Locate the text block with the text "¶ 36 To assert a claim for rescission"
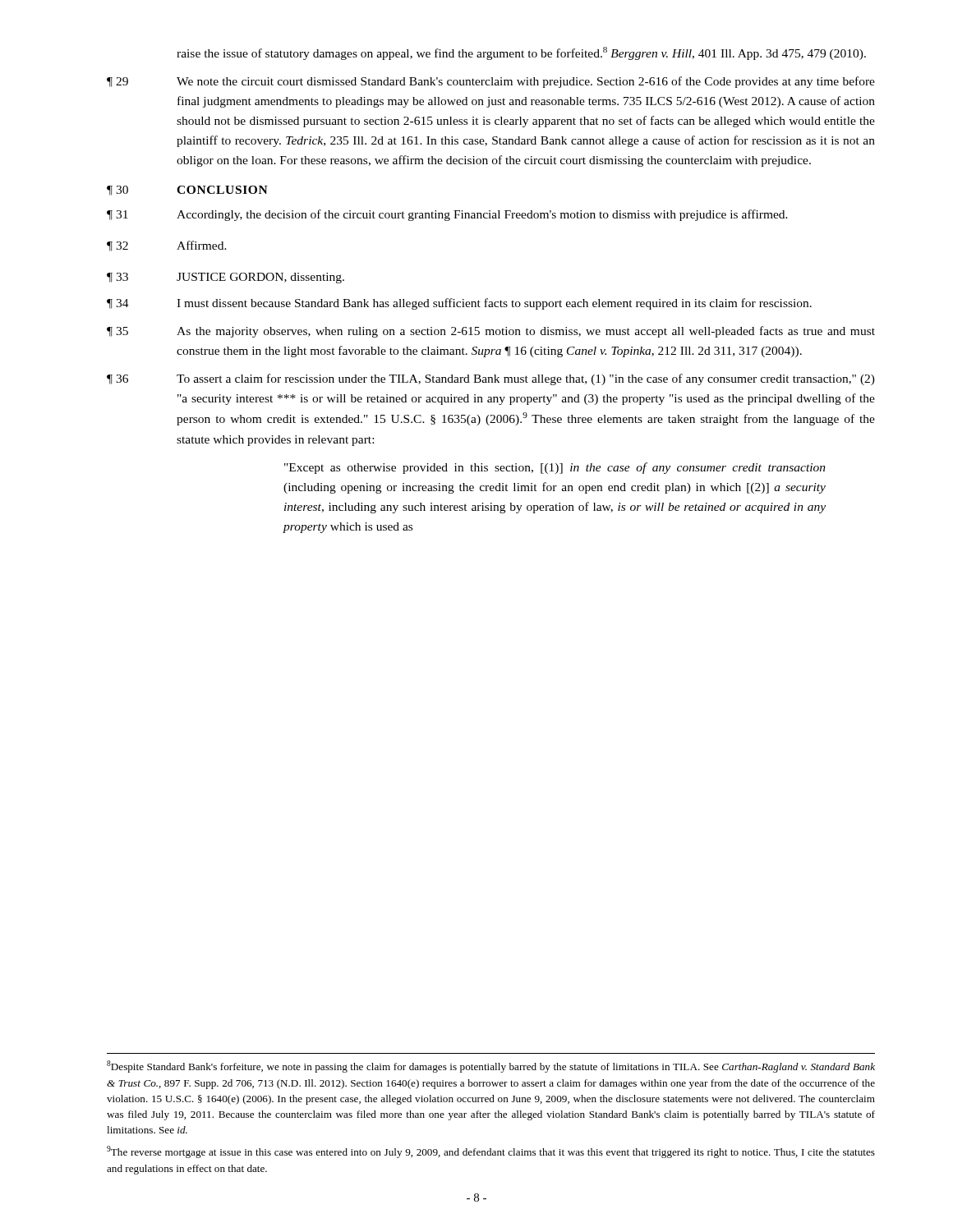 pyautogui.click(x=491, y=409)
